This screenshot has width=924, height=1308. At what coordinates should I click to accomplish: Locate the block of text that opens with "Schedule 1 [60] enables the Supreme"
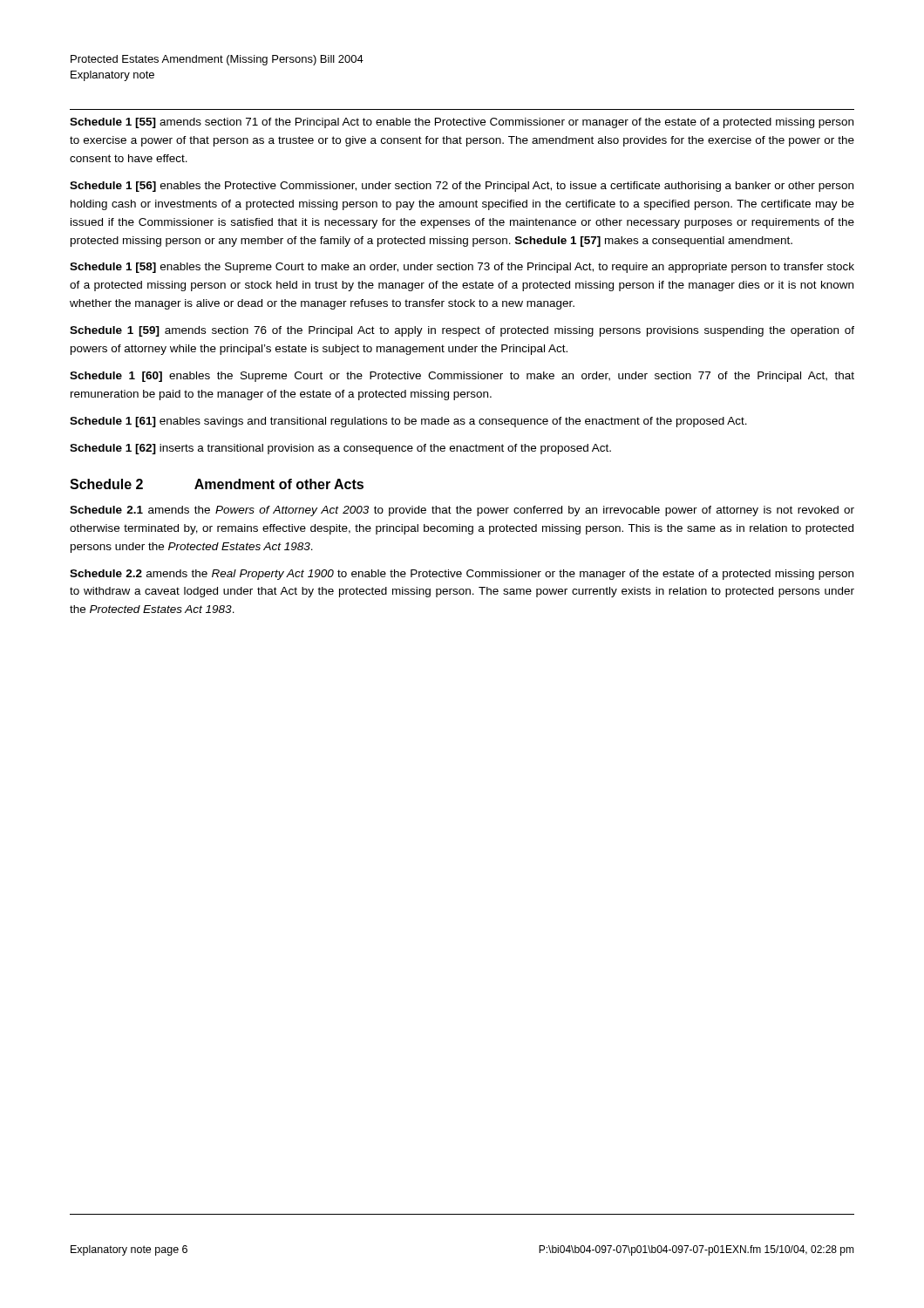point(462,385)
